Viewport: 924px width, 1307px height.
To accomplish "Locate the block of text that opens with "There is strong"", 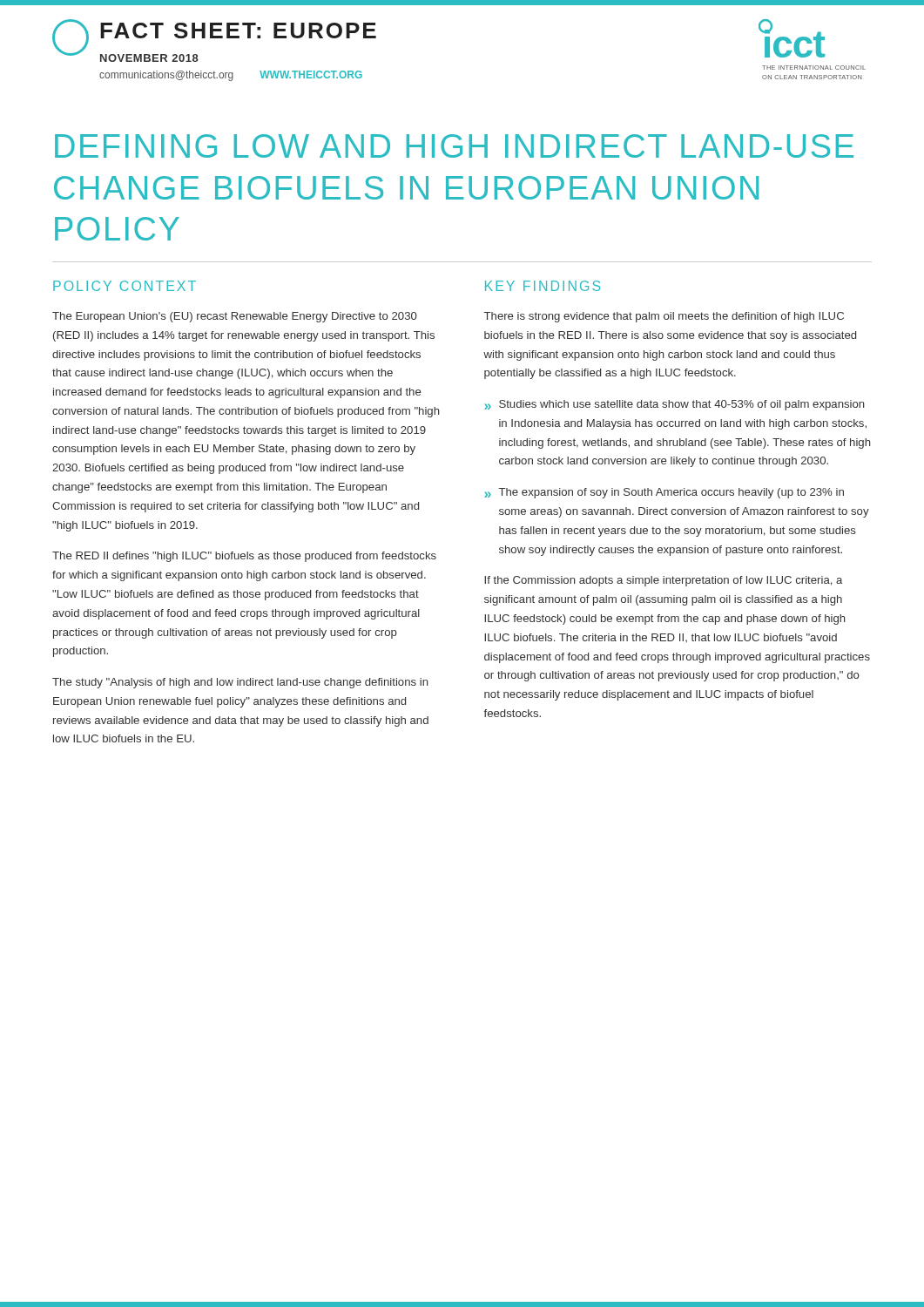I will (678, 345).
